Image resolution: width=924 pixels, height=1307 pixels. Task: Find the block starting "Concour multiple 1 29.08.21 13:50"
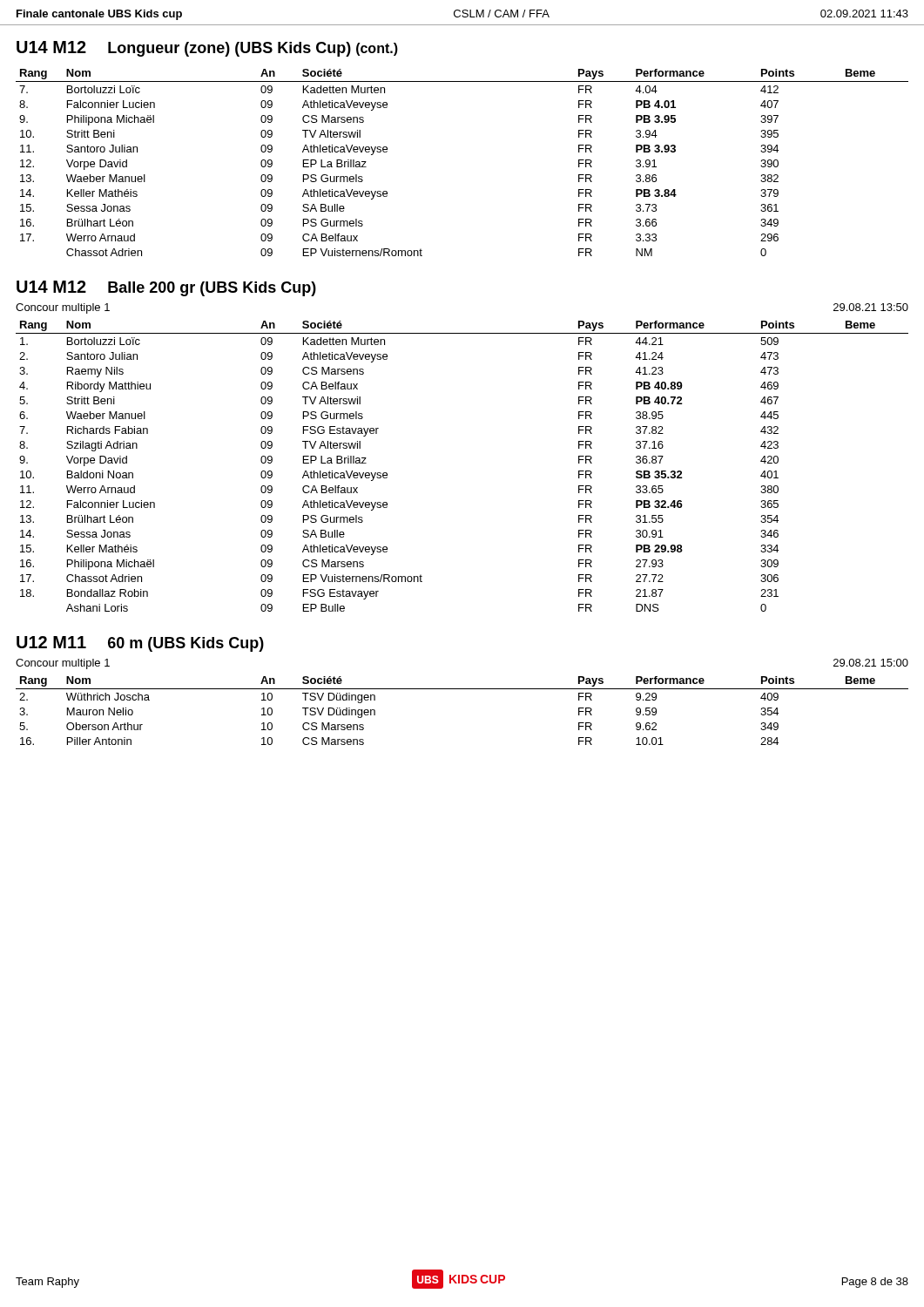click(x=66, y=308)
